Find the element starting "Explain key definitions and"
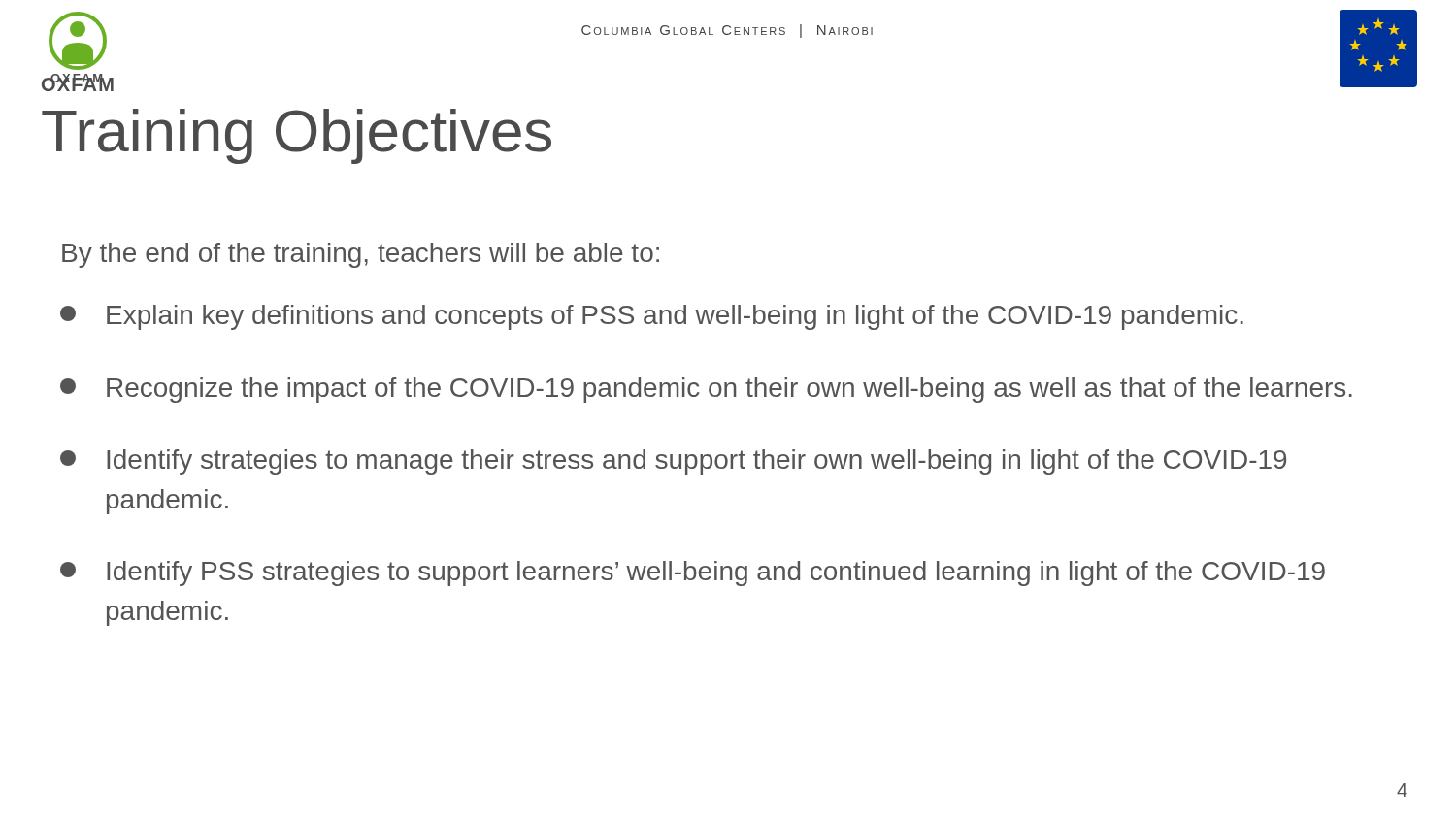 [x=653, y=316]
